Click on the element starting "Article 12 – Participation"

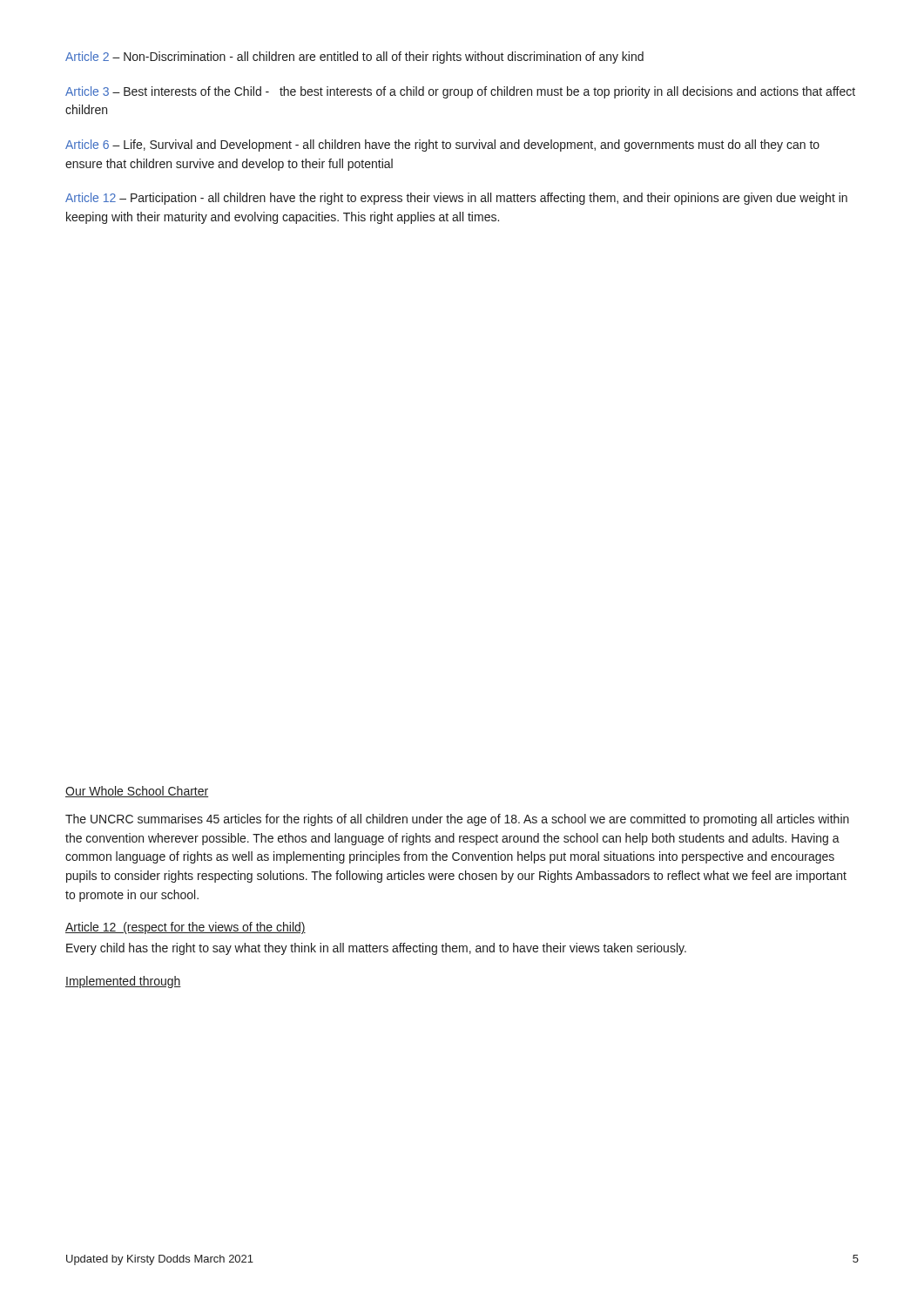click(x=457, y=208)
